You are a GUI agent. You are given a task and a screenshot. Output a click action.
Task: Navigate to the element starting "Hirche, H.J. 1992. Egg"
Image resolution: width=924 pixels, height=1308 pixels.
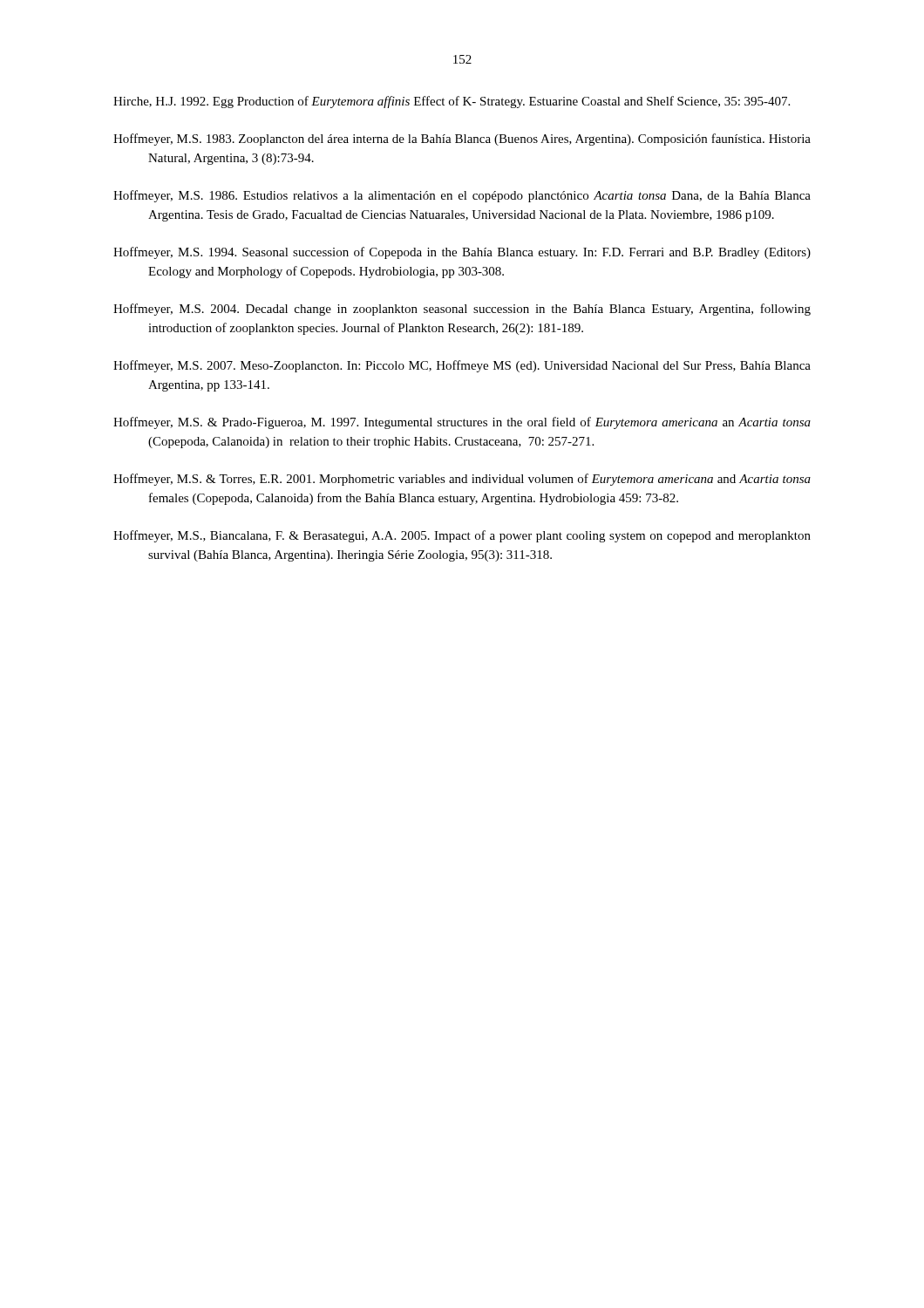tap(462, 101)
